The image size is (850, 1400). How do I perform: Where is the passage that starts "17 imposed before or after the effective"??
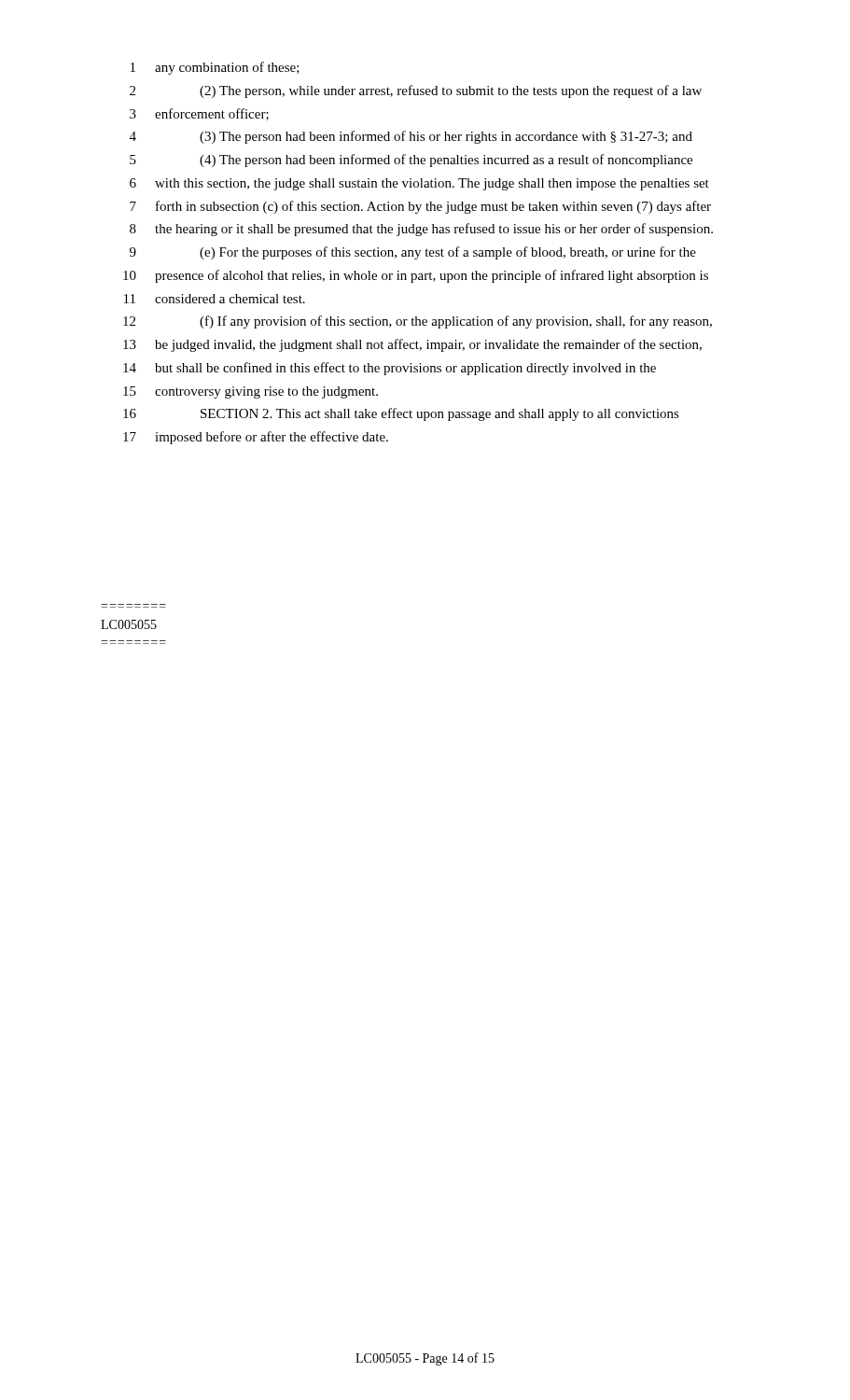pyautogui.click(x=256, y=438)
